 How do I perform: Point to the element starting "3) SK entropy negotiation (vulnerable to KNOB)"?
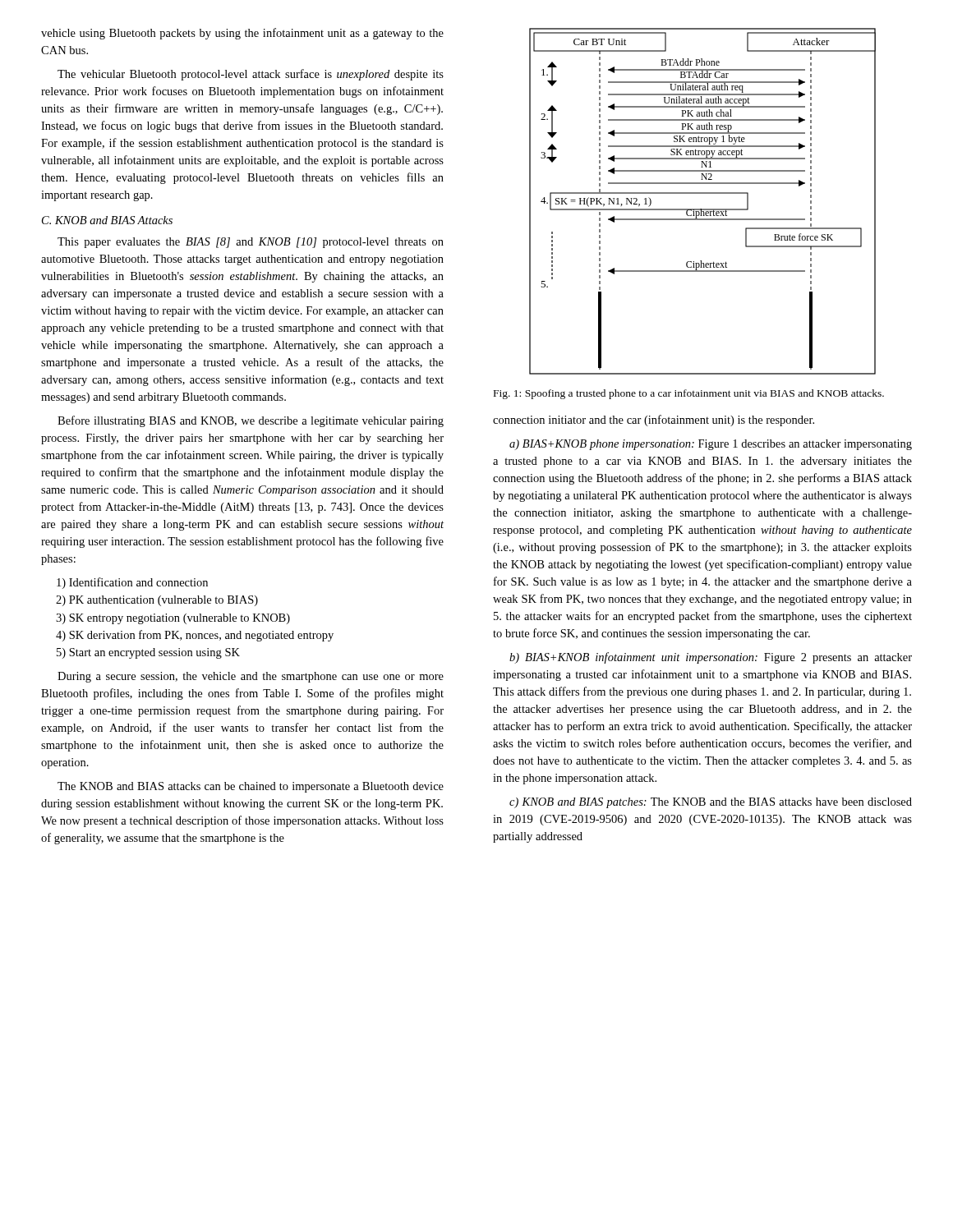click(x=173, y=617)
